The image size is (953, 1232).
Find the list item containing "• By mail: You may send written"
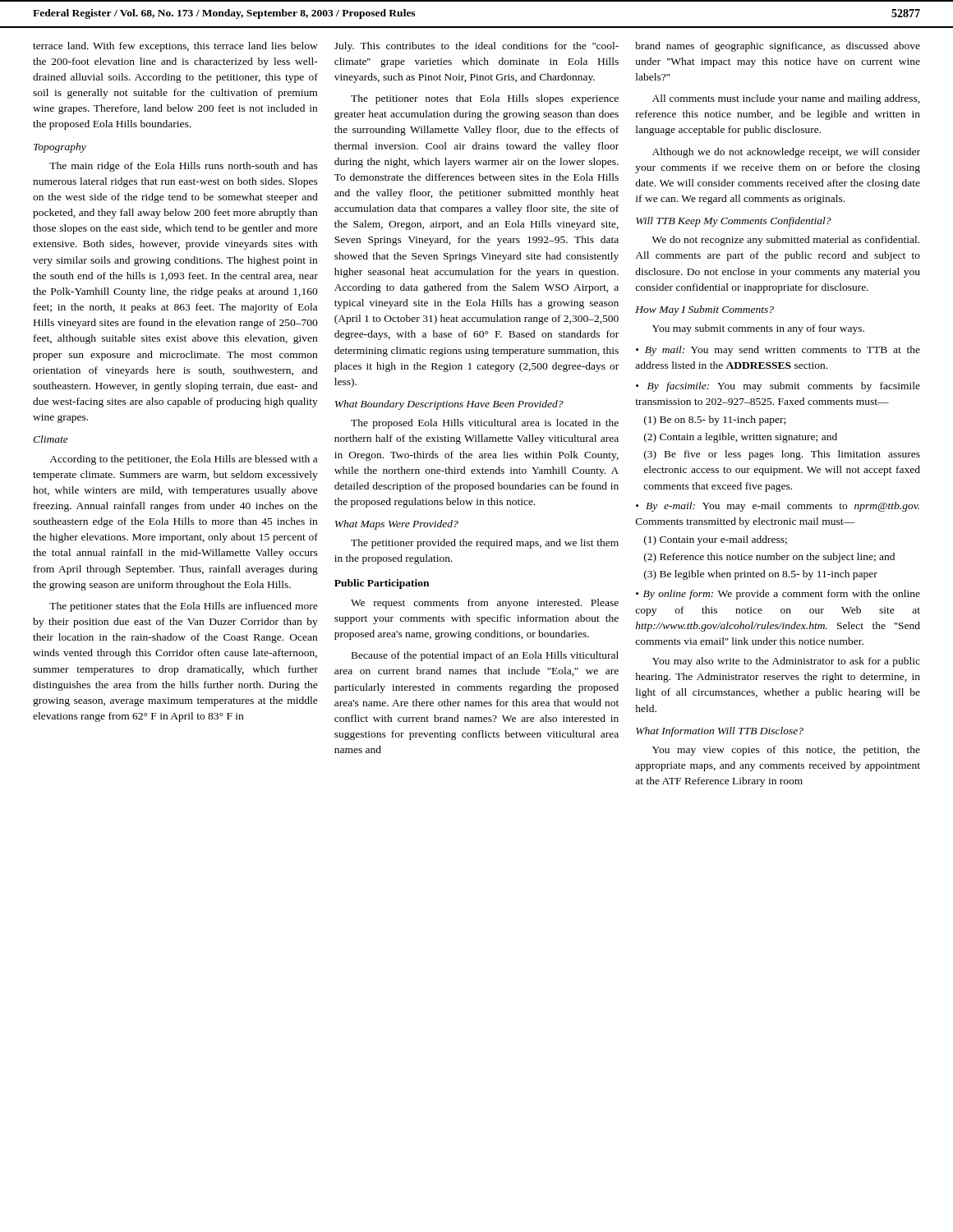[x=778, y=358]
